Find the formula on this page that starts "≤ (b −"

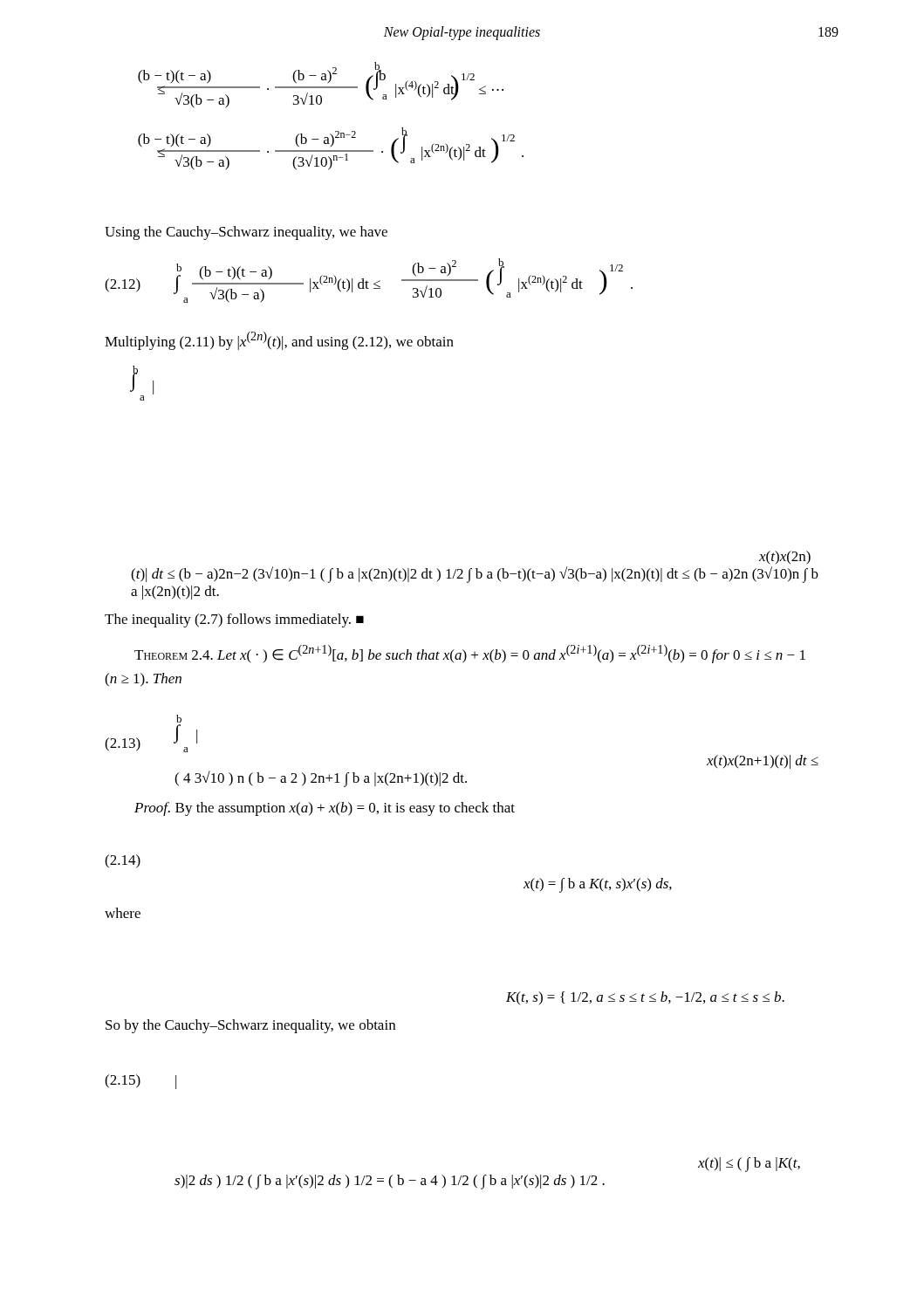[462, 129]
